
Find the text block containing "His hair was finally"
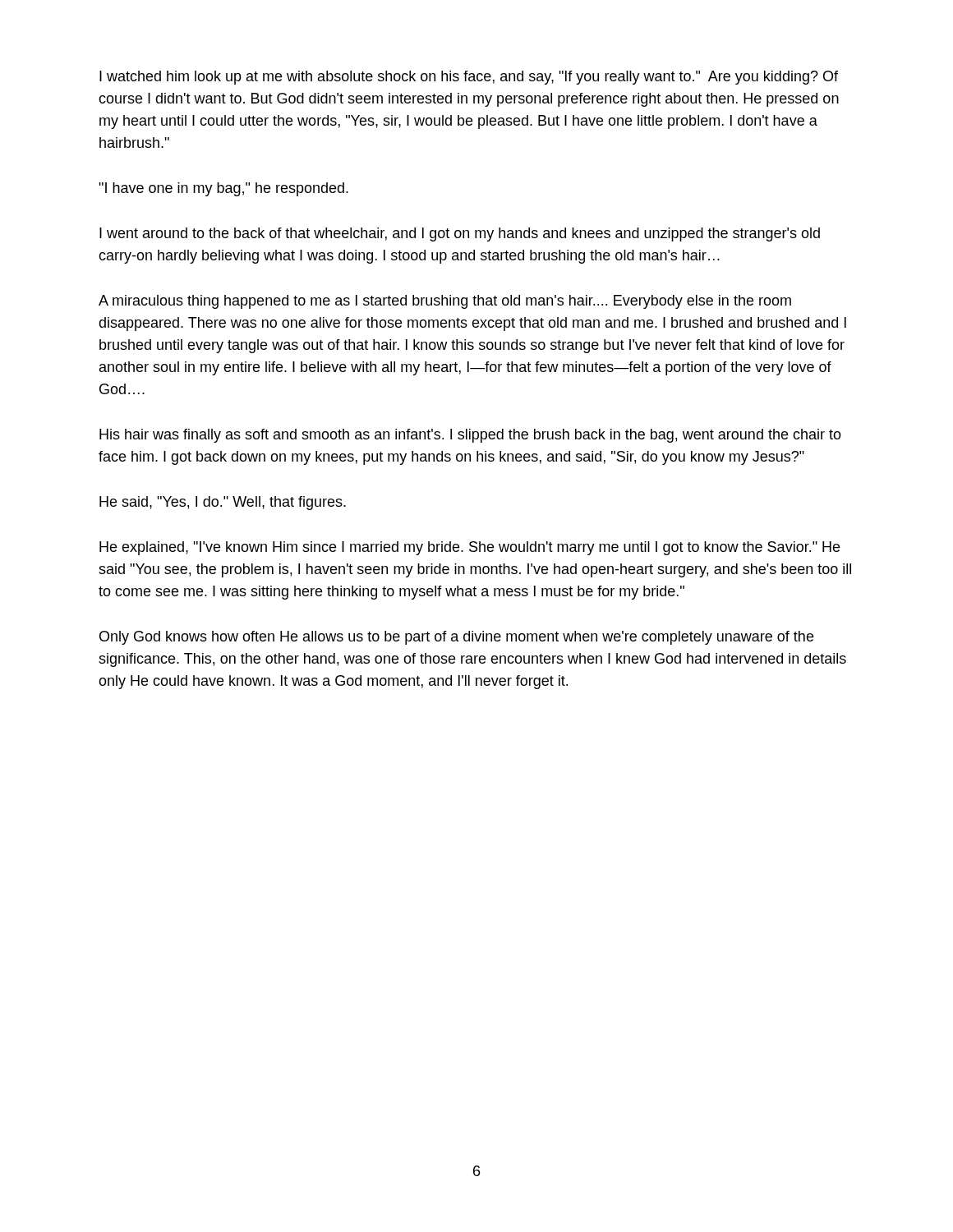[470, 446]
